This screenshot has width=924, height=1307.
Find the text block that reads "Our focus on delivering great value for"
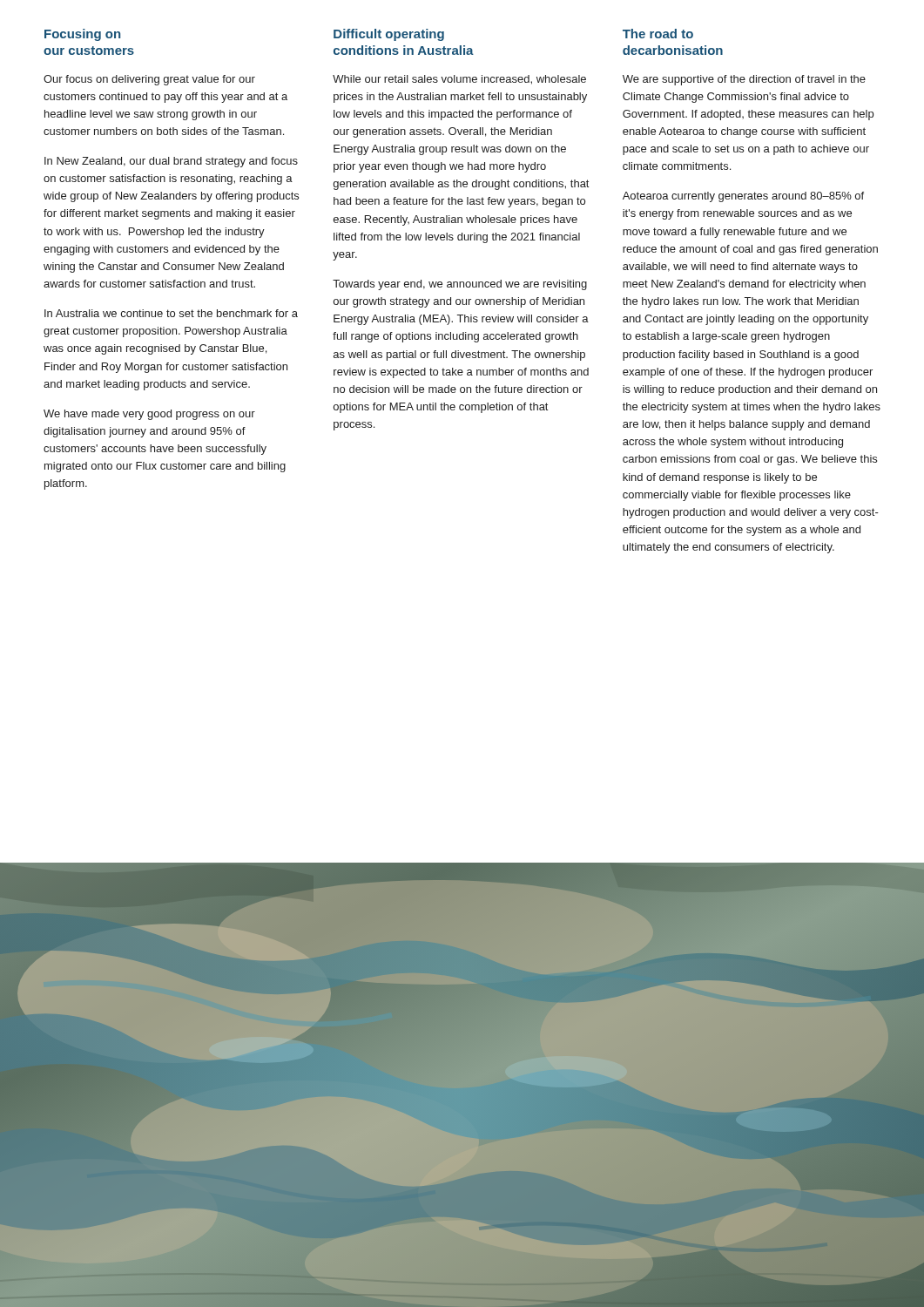(173, 105)
